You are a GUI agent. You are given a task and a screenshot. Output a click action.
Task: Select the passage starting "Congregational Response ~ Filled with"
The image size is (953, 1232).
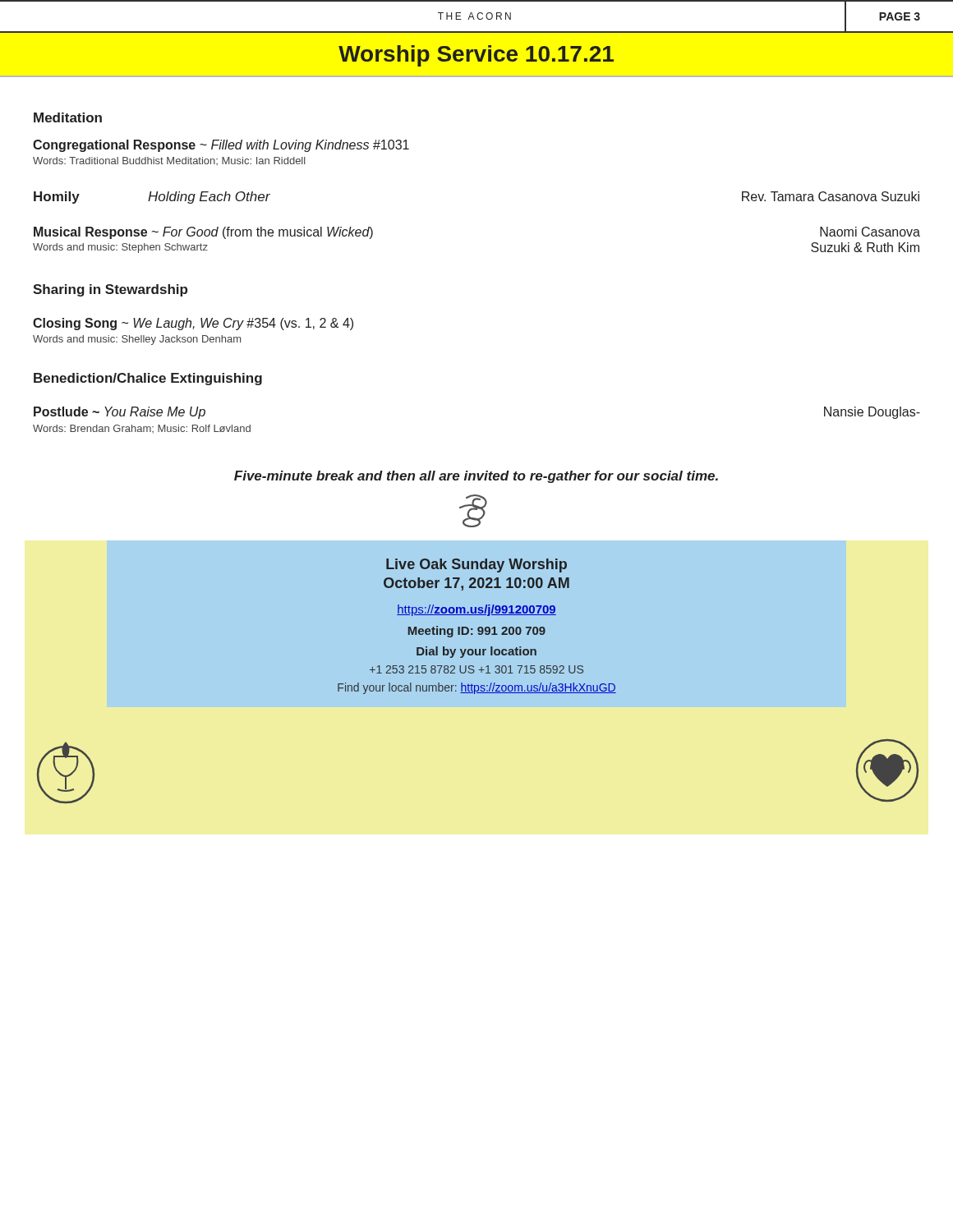coord(221,152)
